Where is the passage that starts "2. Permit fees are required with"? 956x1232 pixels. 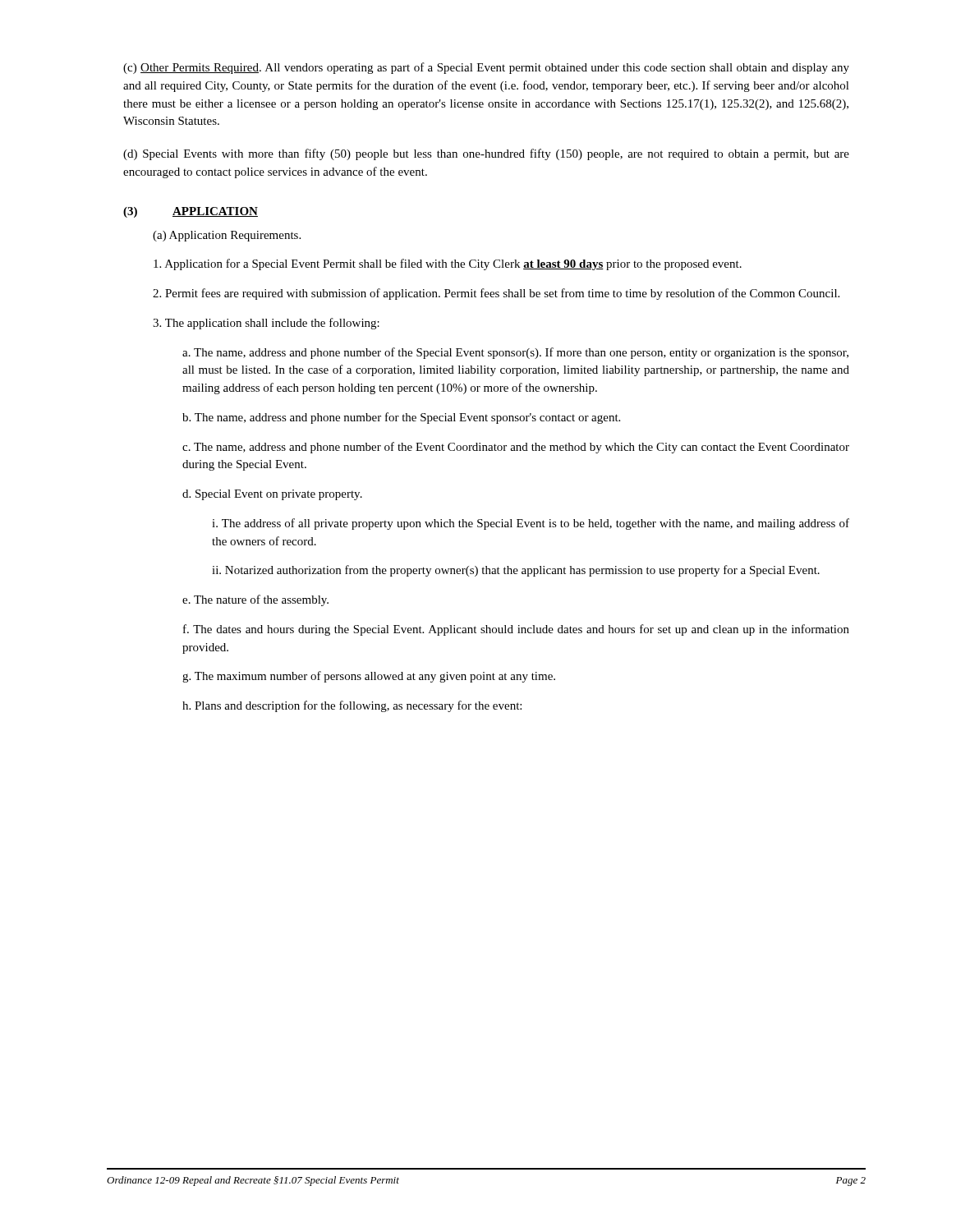pyautogui.click(x=497, y=293)
